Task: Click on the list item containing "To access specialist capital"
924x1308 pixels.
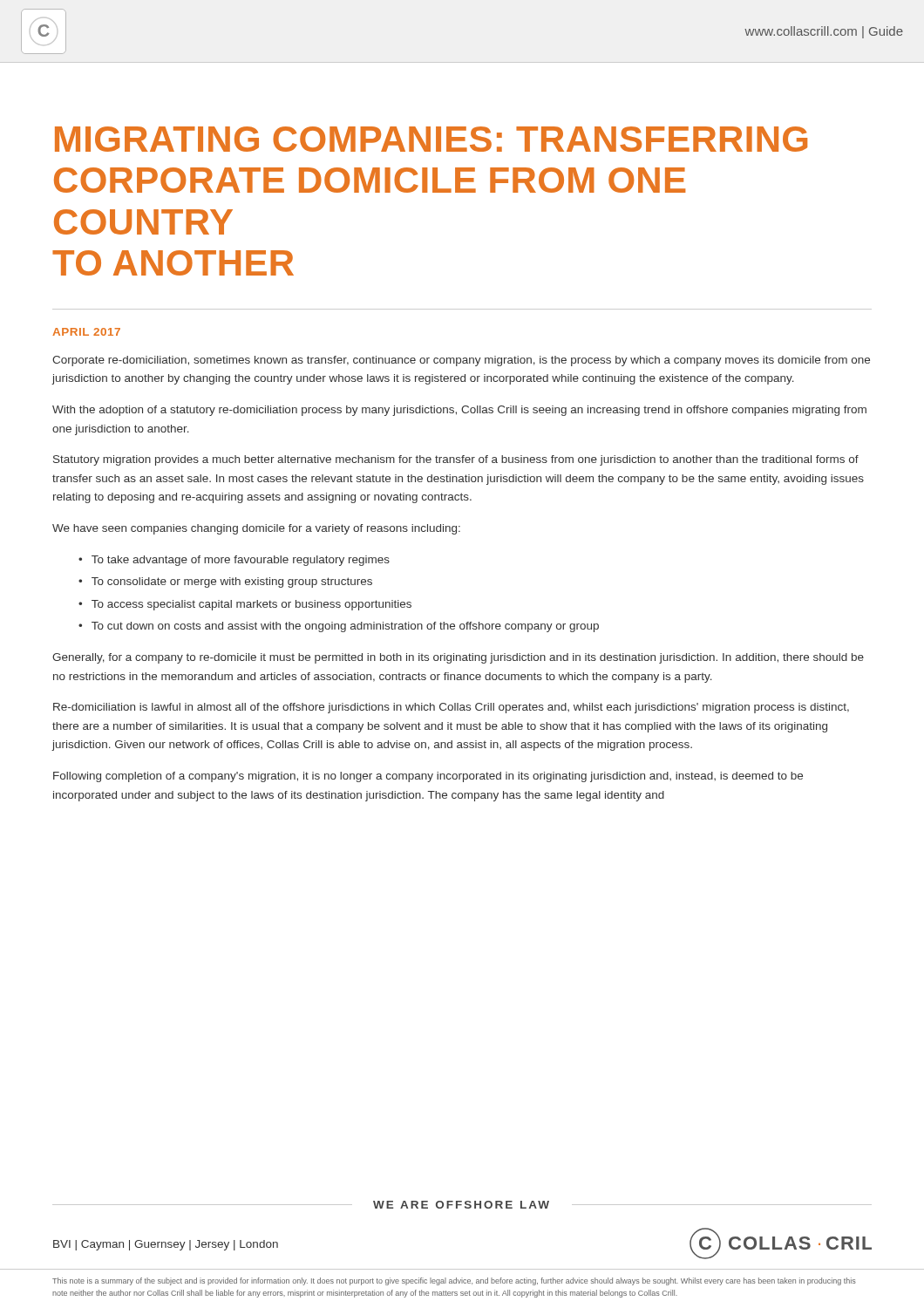Action: coord(252,604)
